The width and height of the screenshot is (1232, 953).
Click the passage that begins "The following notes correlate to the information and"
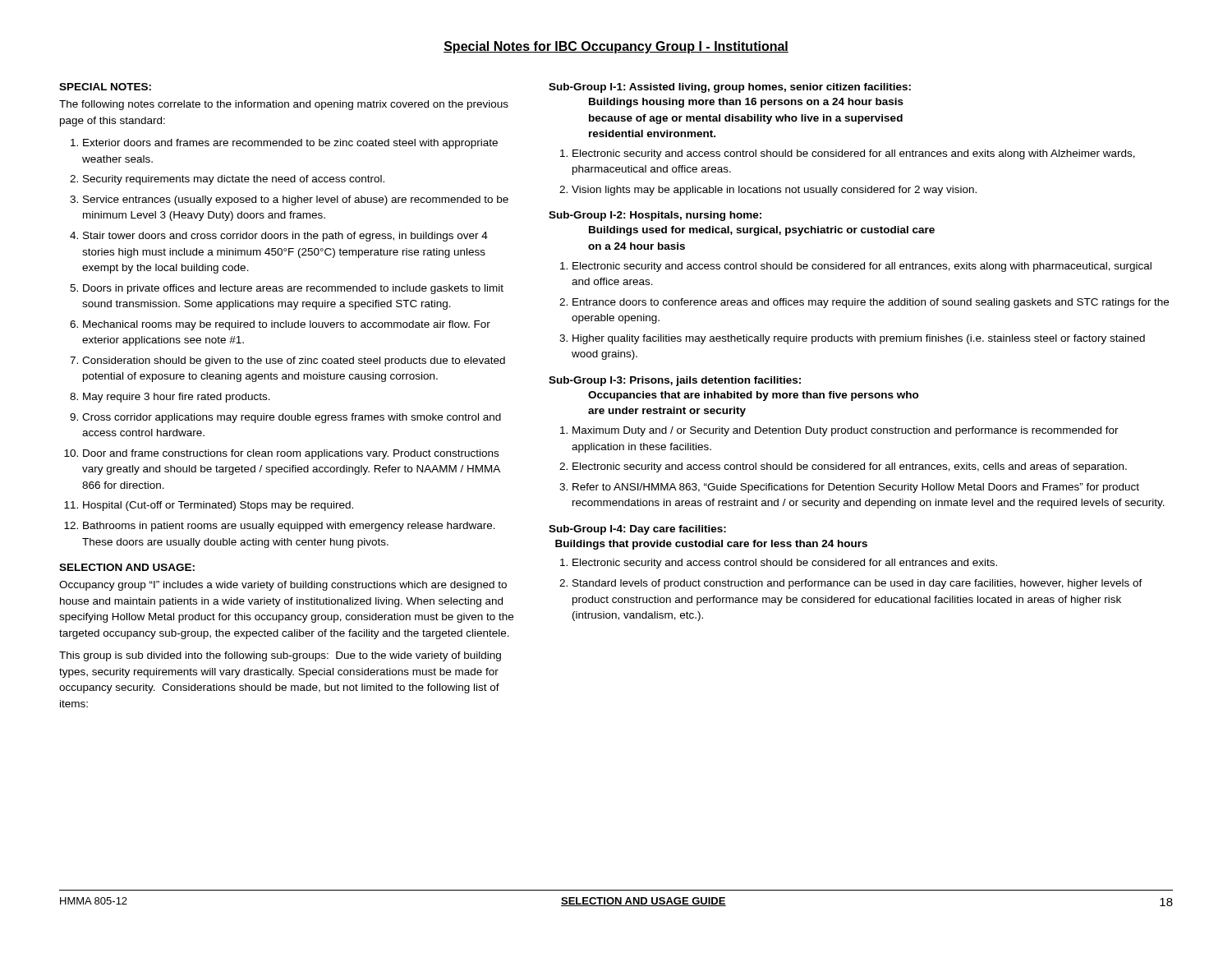tap(284, 112)
